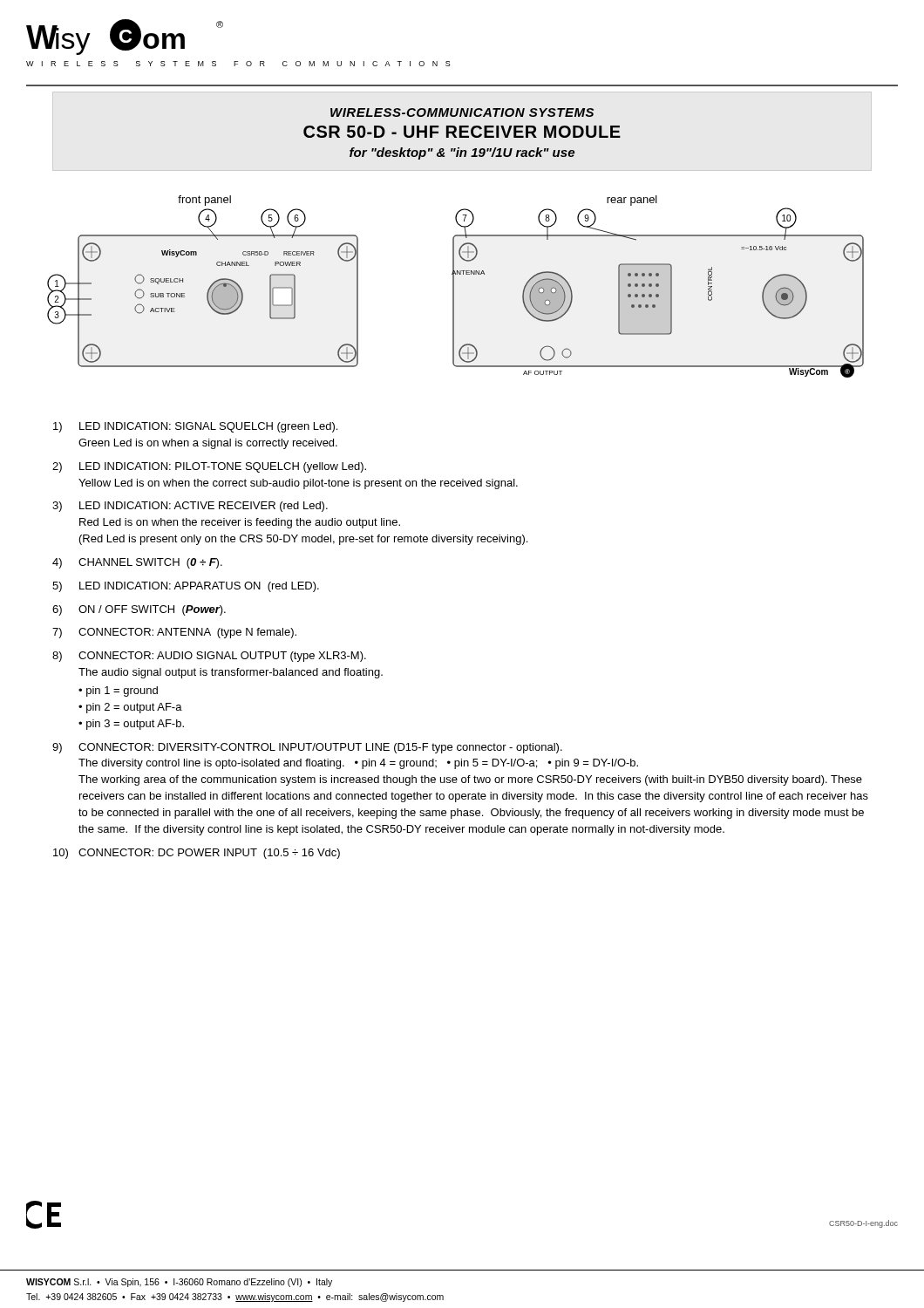Find the block on this page that starts "1) LED INDICATION: SIGNAL SQUELCH"
The height and width of the screenshot is (1308, 924).
pos(195,427)
